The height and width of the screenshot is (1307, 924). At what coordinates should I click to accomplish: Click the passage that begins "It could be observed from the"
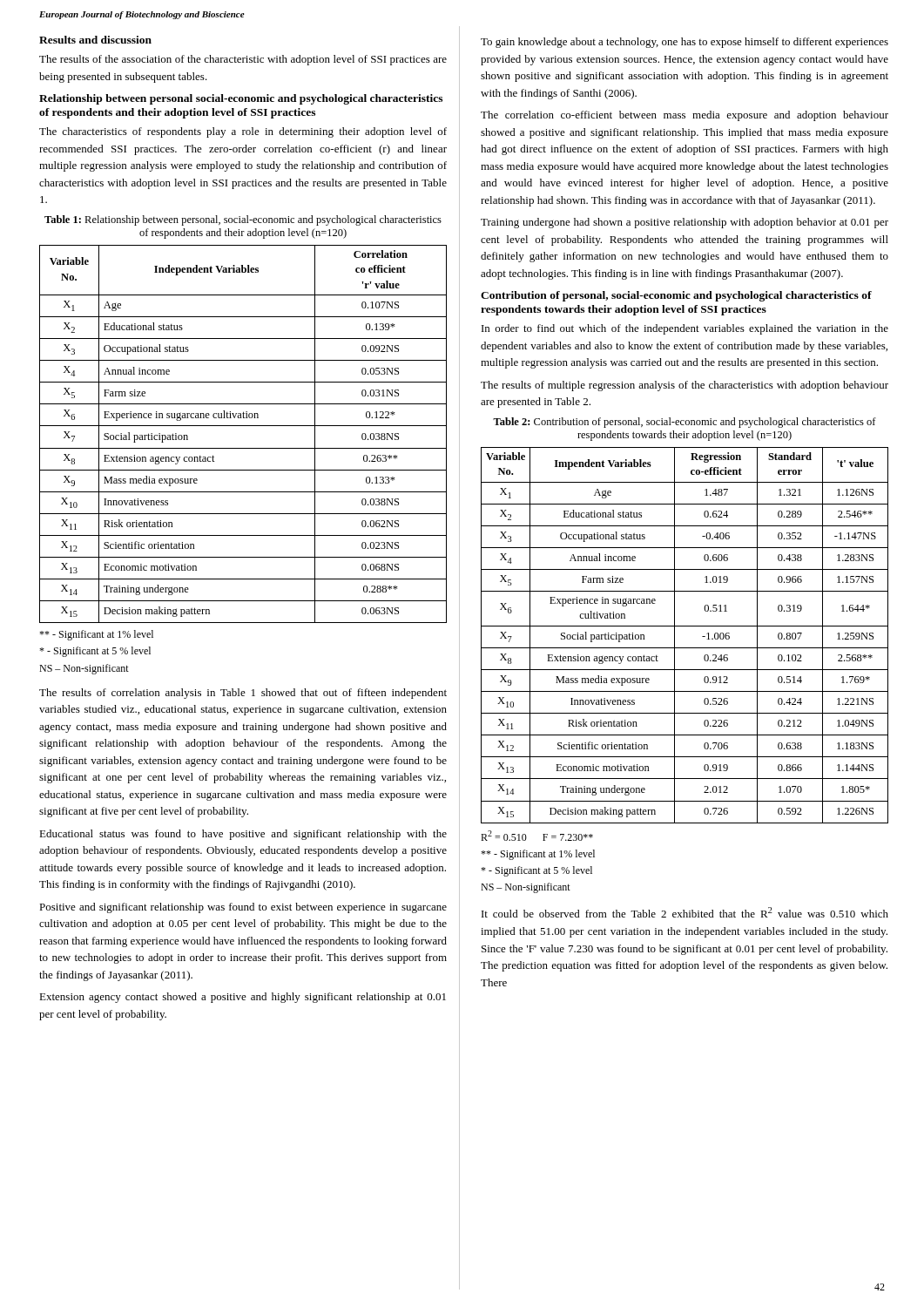pyautogui.click(x=685, y=947)
